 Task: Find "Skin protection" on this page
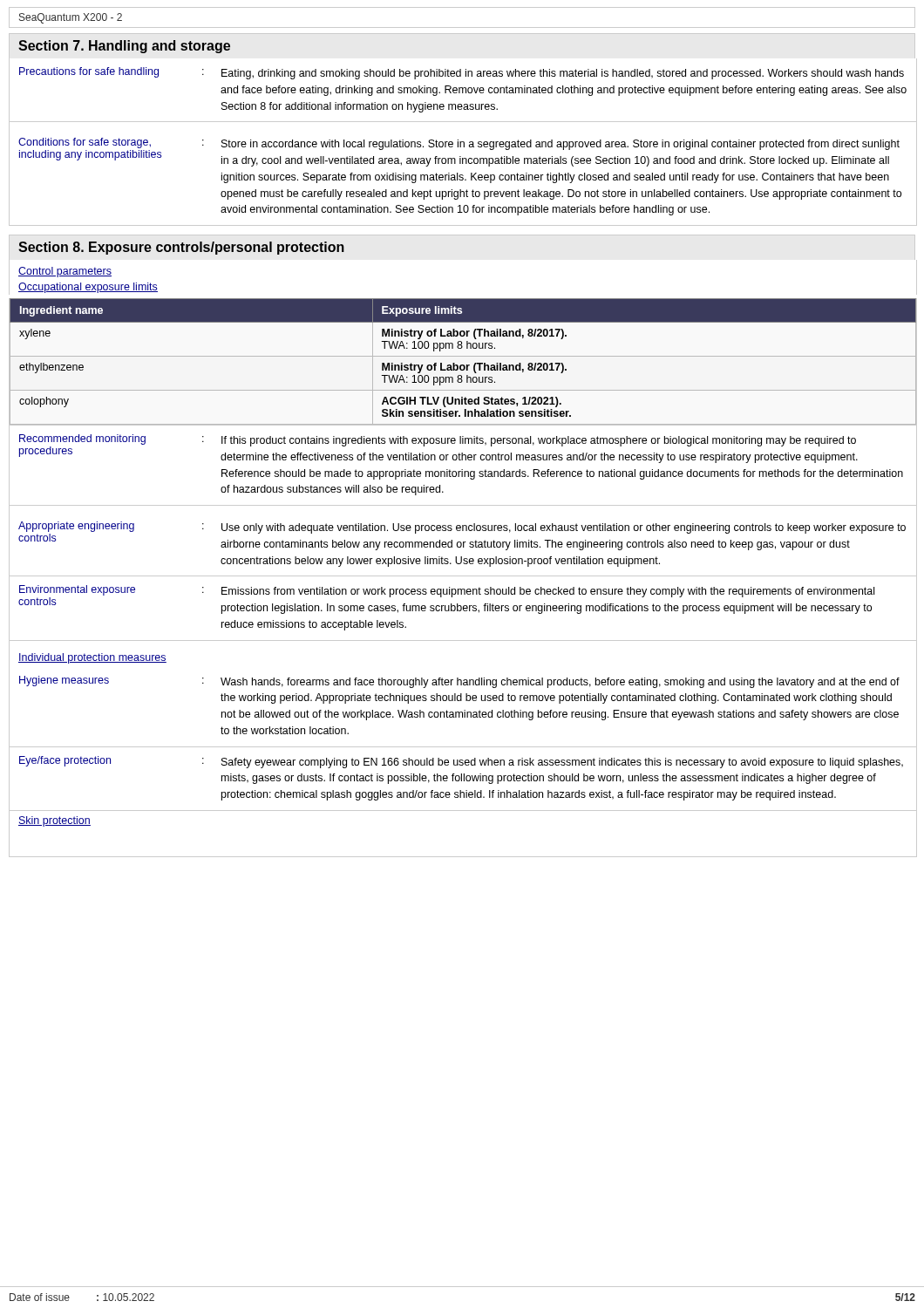(x=54, y=821)
